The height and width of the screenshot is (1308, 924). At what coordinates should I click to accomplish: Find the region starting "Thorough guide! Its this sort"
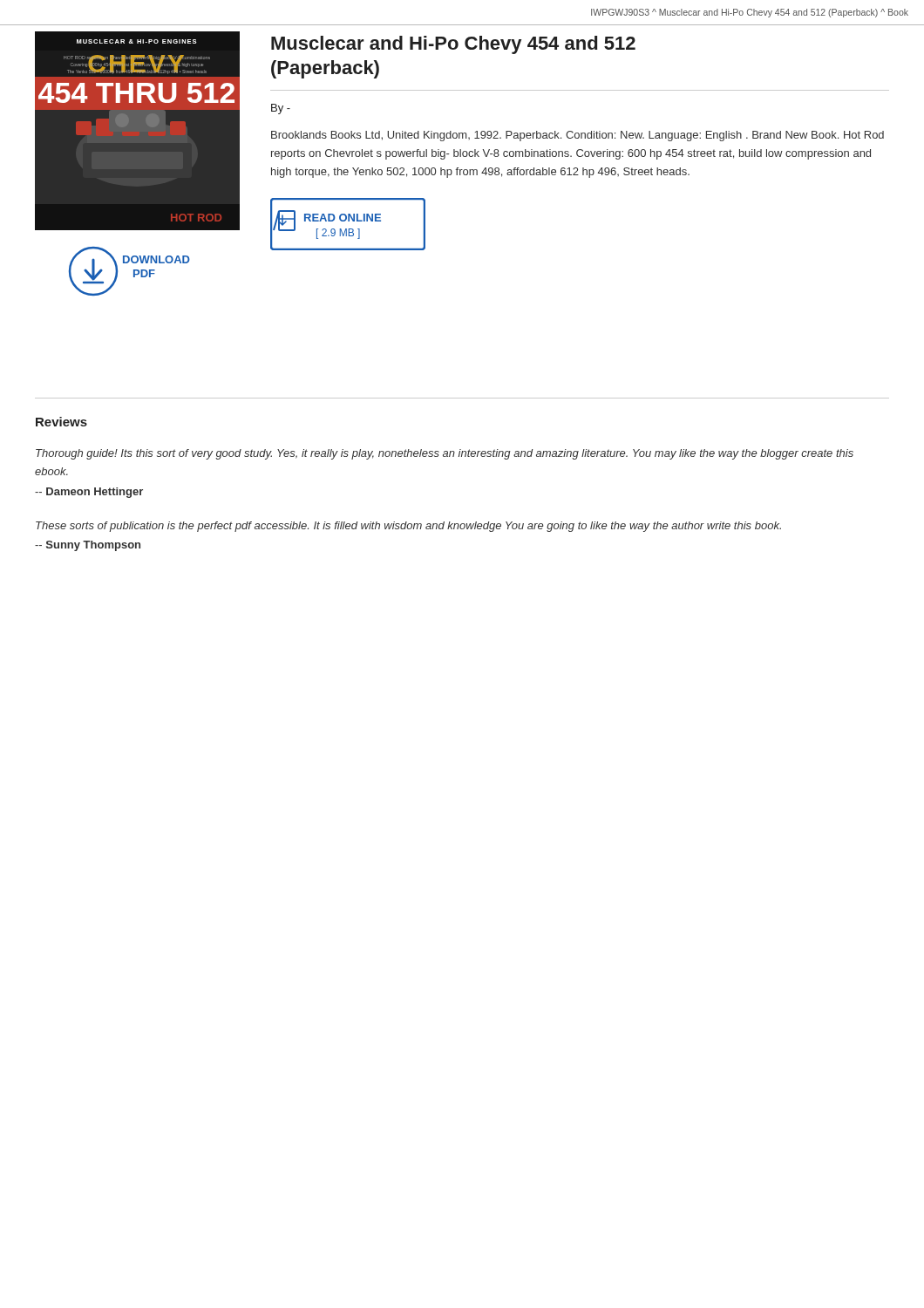tap(444, 462)
